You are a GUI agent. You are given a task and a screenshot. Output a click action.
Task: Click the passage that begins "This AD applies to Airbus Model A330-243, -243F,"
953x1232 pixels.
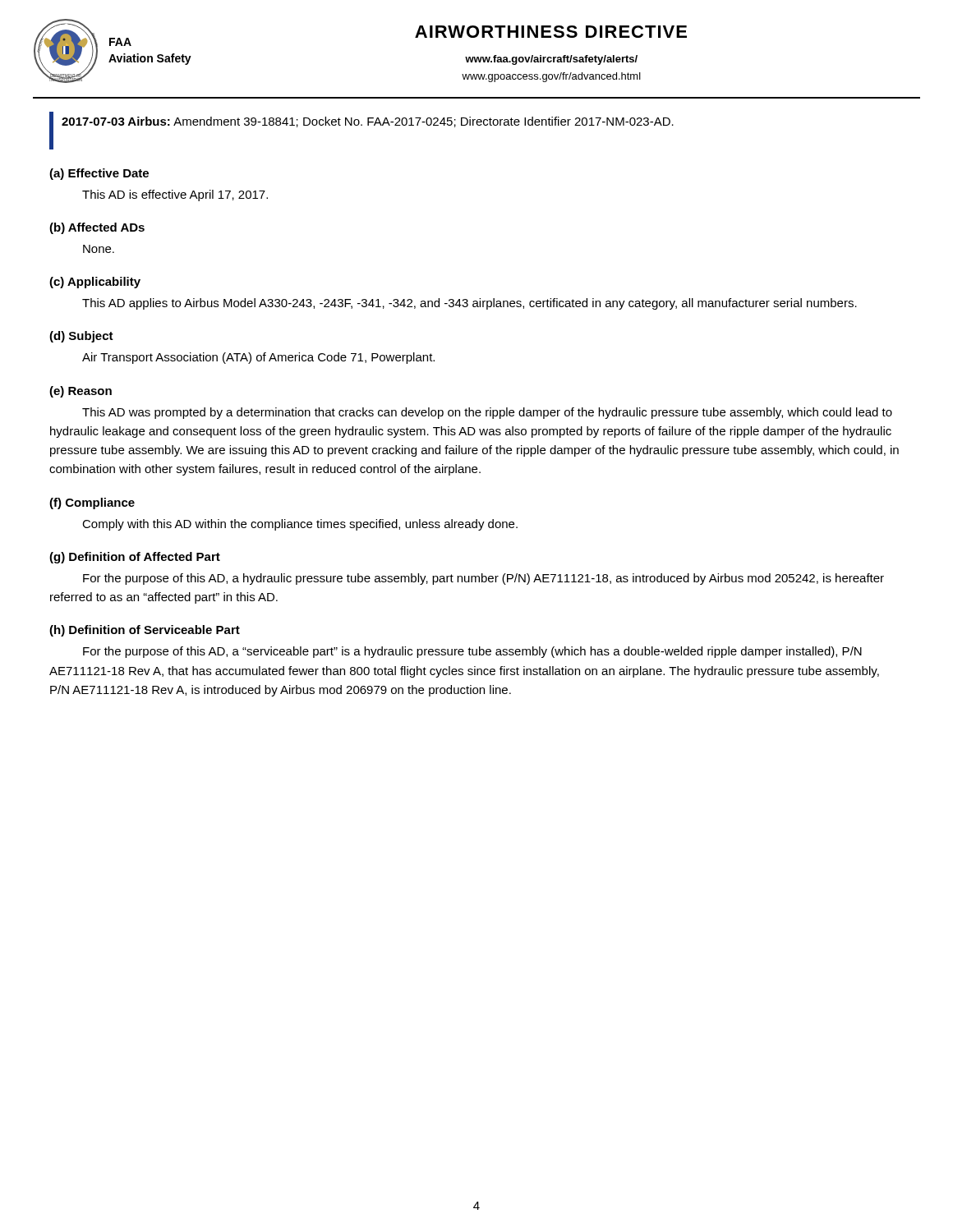point(470,303)
